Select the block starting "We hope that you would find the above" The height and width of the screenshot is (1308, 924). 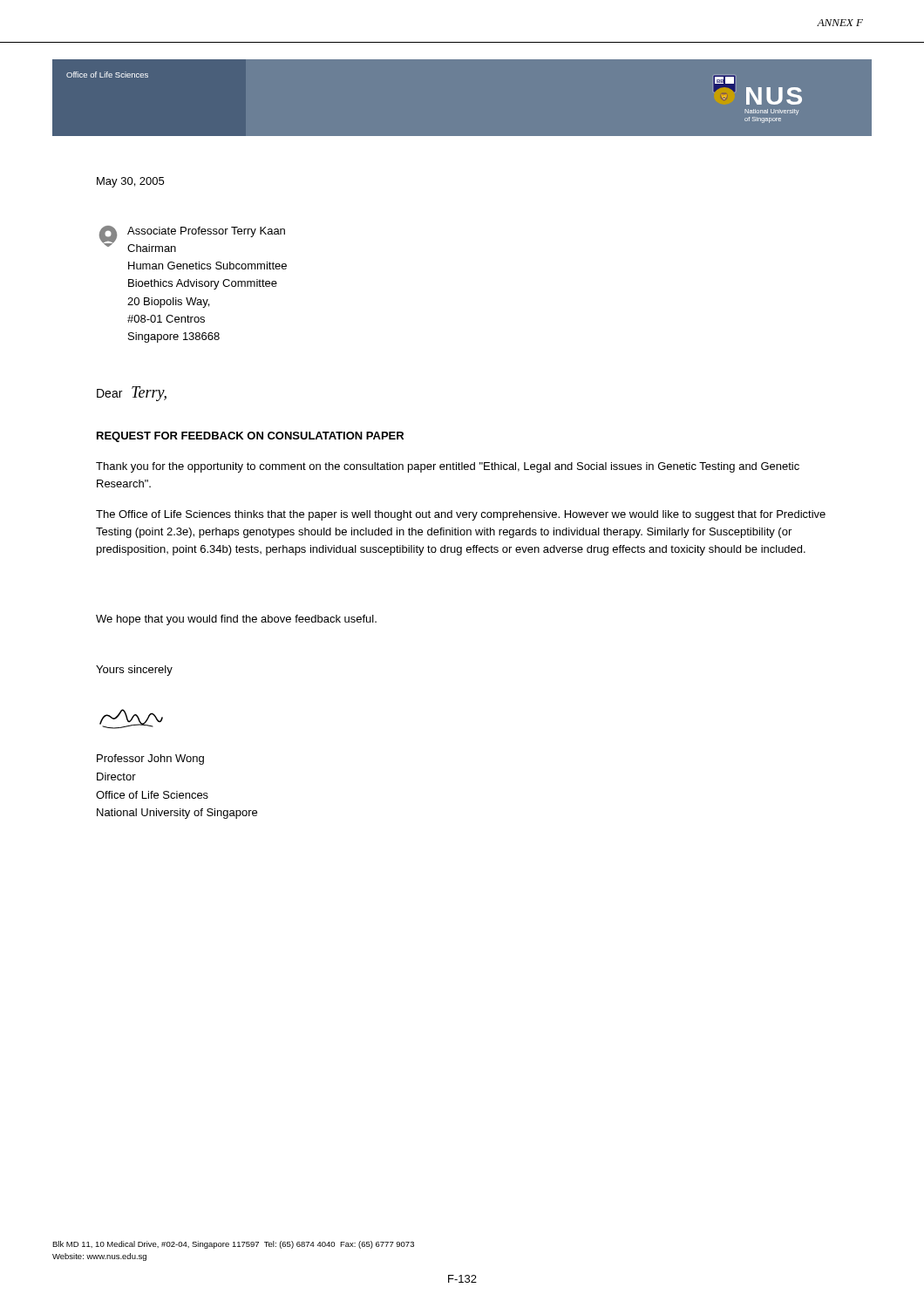pyautogui.click(x=237, y=619)
